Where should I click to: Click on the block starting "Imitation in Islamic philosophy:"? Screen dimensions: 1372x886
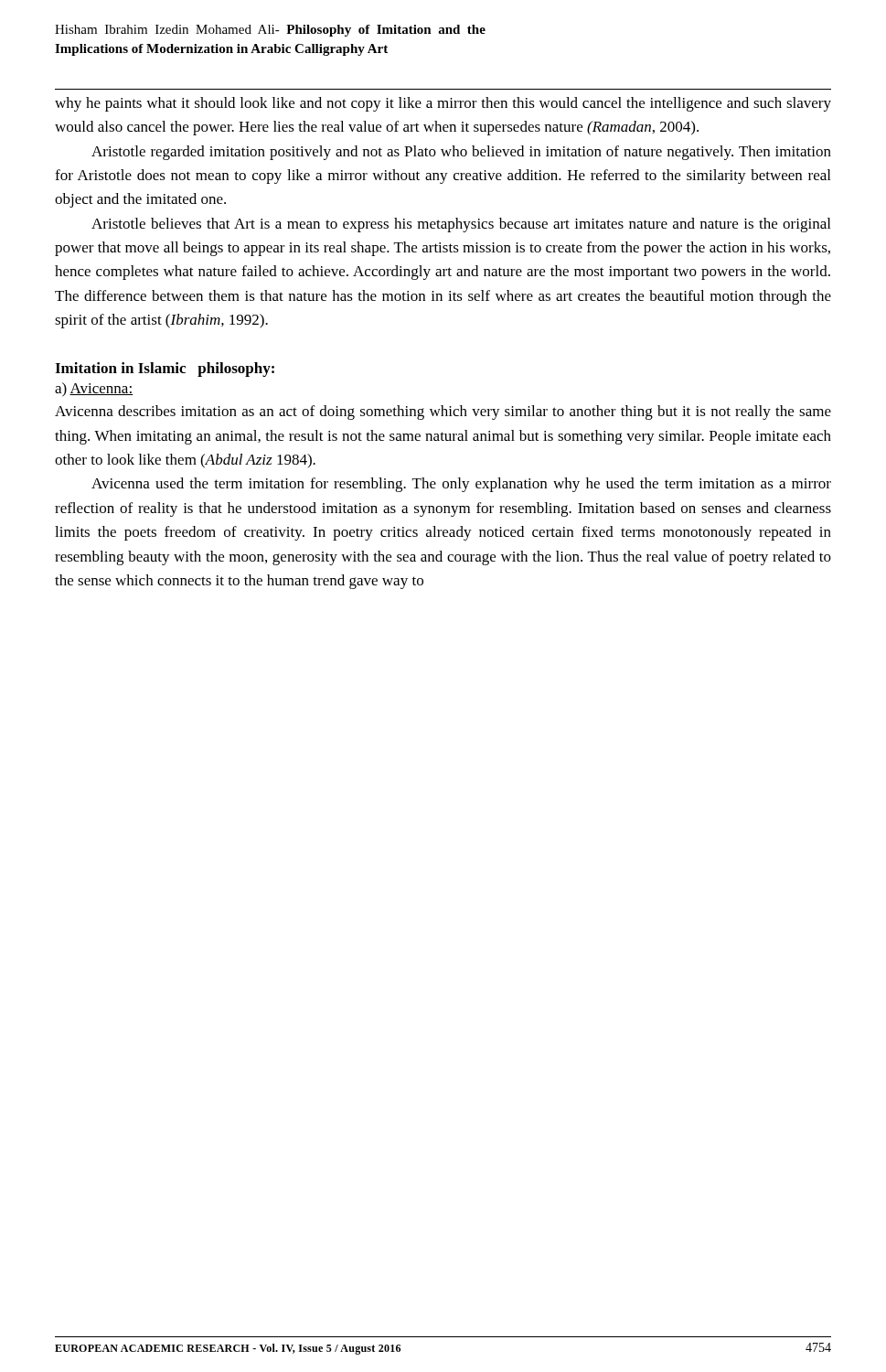pos(165,369)
